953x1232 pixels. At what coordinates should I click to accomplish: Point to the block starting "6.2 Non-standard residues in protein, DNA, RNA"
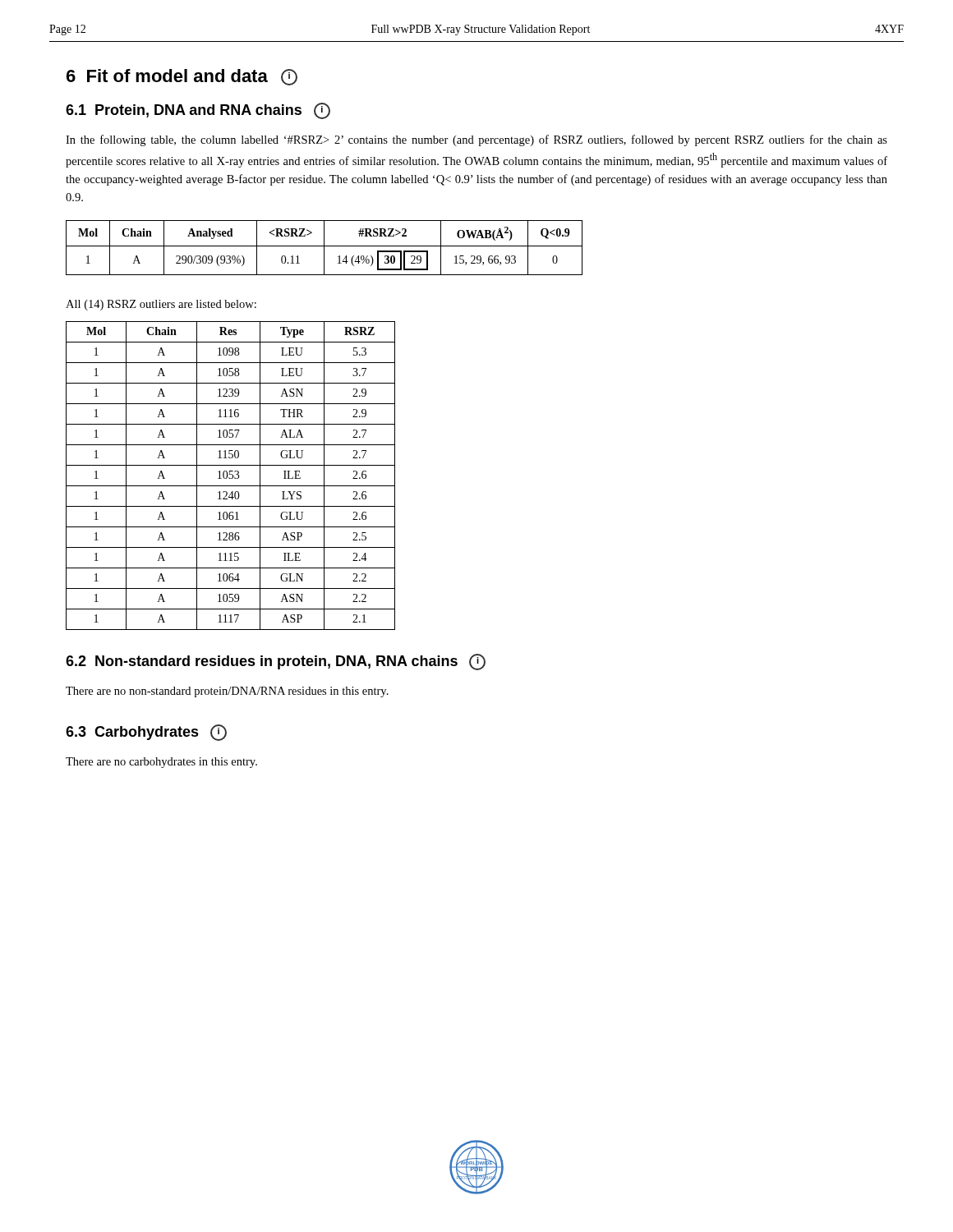[x=476, y=662]
